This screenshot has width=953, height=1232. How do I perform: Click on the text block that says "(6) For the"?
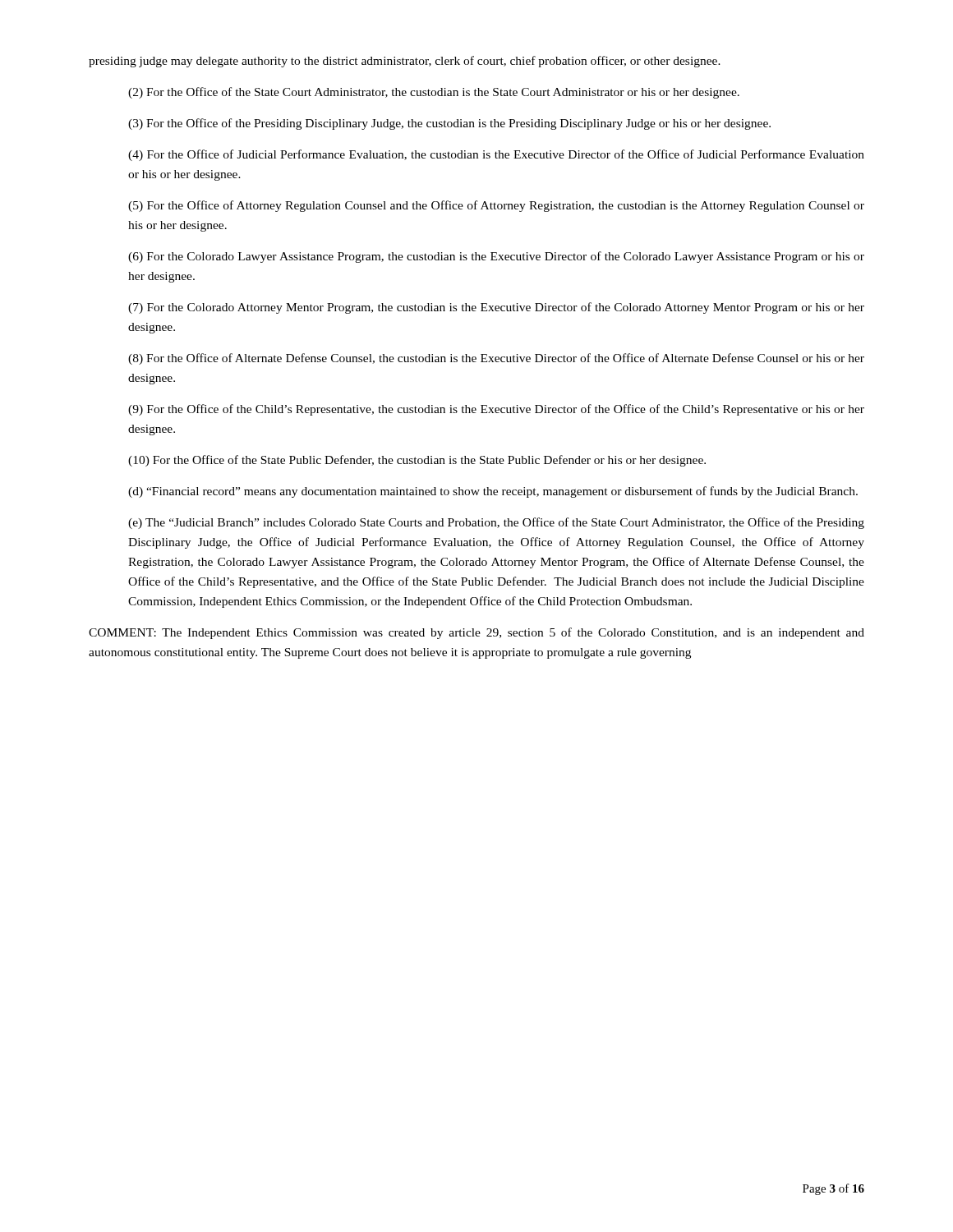point(496,266)
